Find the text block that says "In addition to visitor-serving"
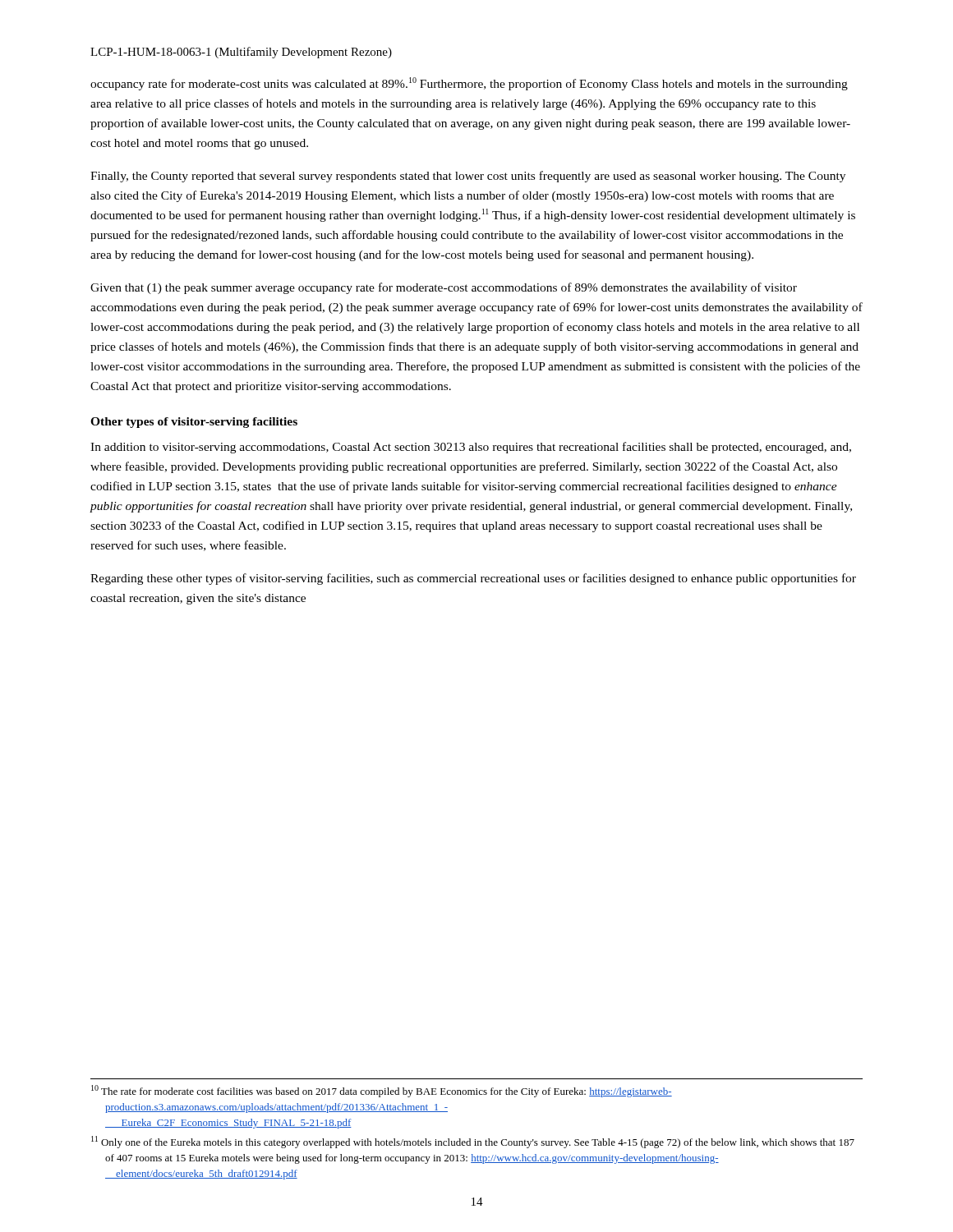The image size is (953, 1232). (476, 496)
